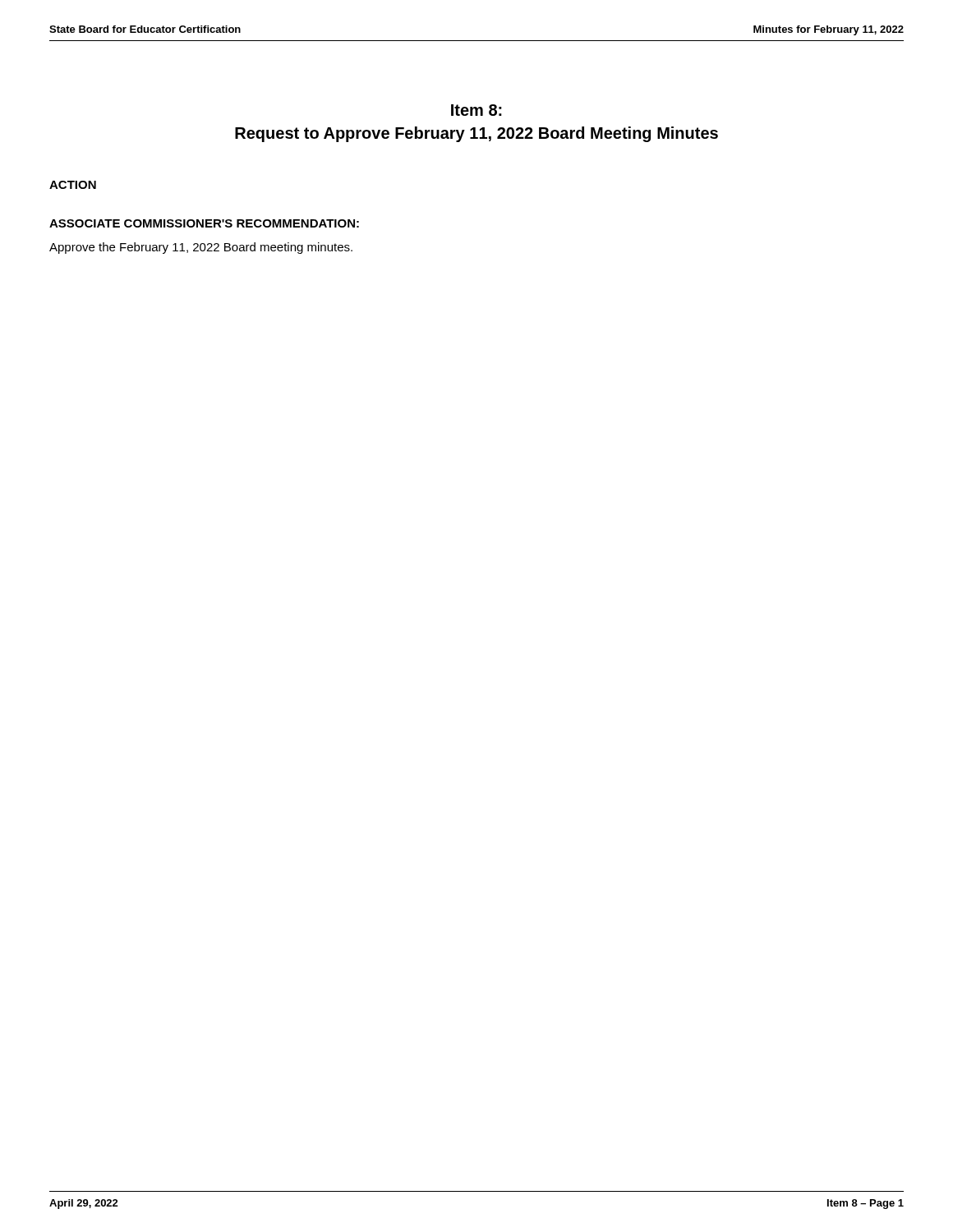
Task: Point to the text starting "ASSOCIATE COMMISSIONER'S RECOMMENDATION:"
Action: [x=205, y=223]
